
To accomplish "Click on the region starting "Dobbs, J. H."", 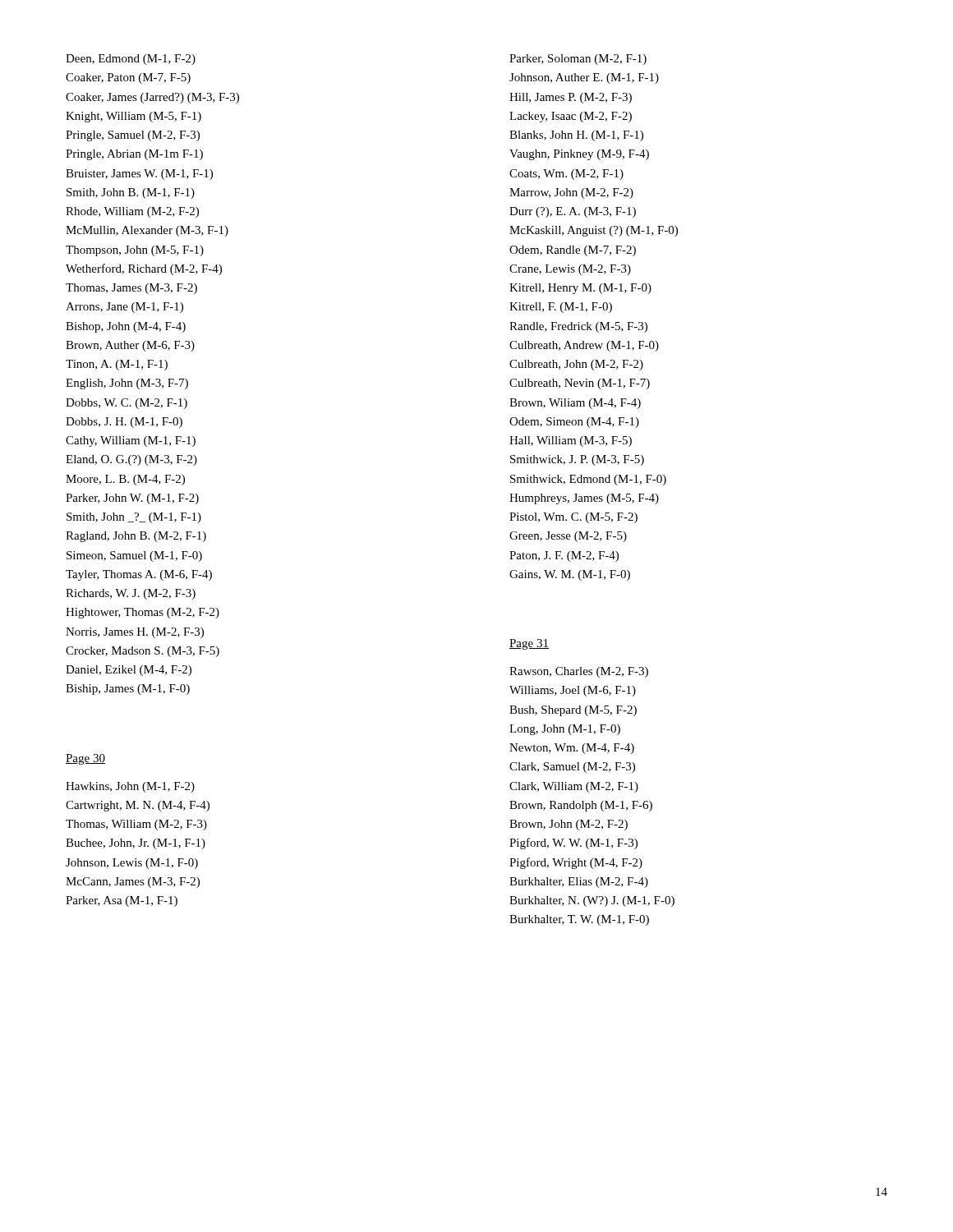I will (124, 421).
